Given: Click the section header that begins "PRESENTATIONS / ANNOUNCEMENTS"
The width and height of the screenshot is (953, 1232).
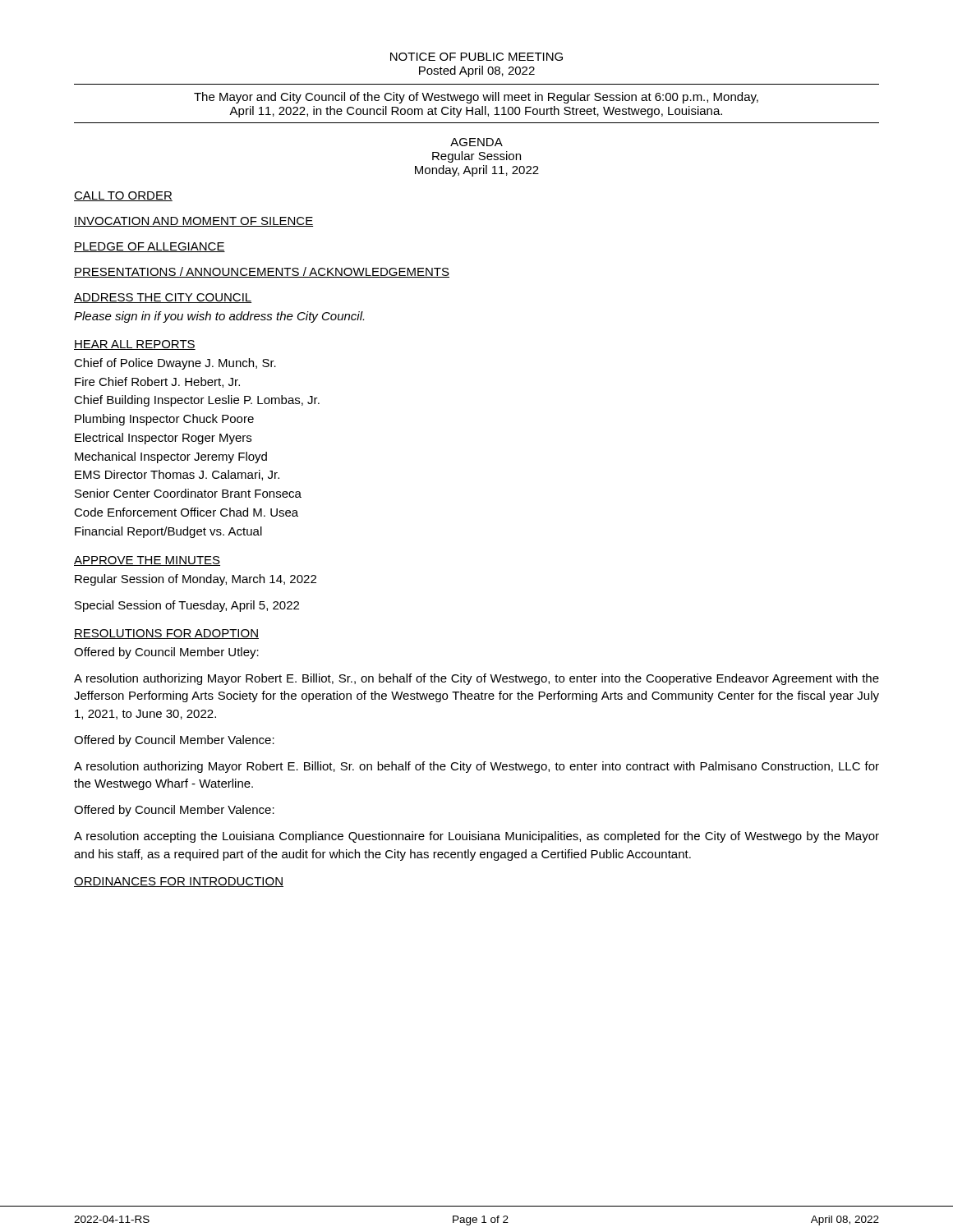Looking at the screenshot, I should point(262,271).
